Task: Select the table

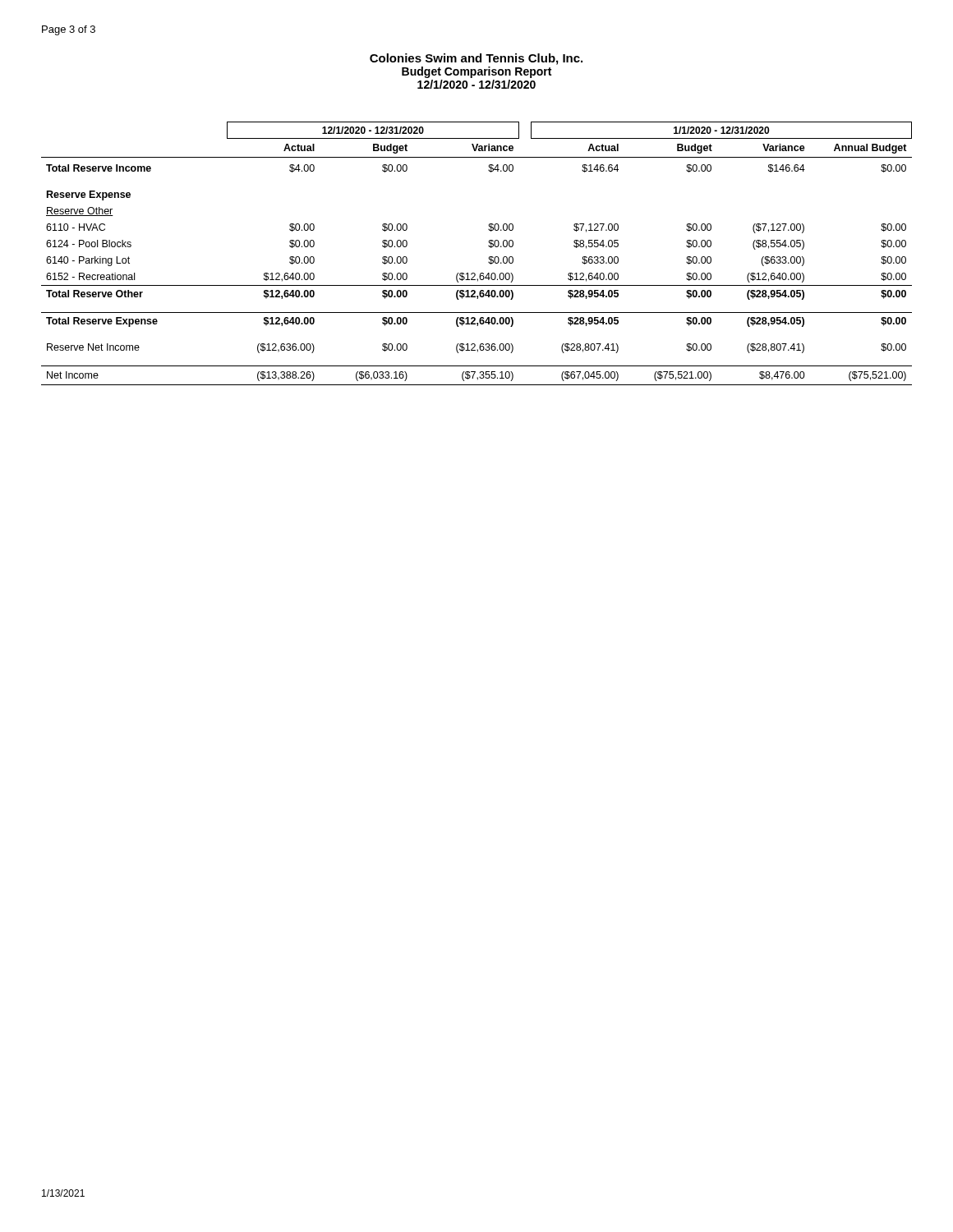Action: [x=476, y=253]
